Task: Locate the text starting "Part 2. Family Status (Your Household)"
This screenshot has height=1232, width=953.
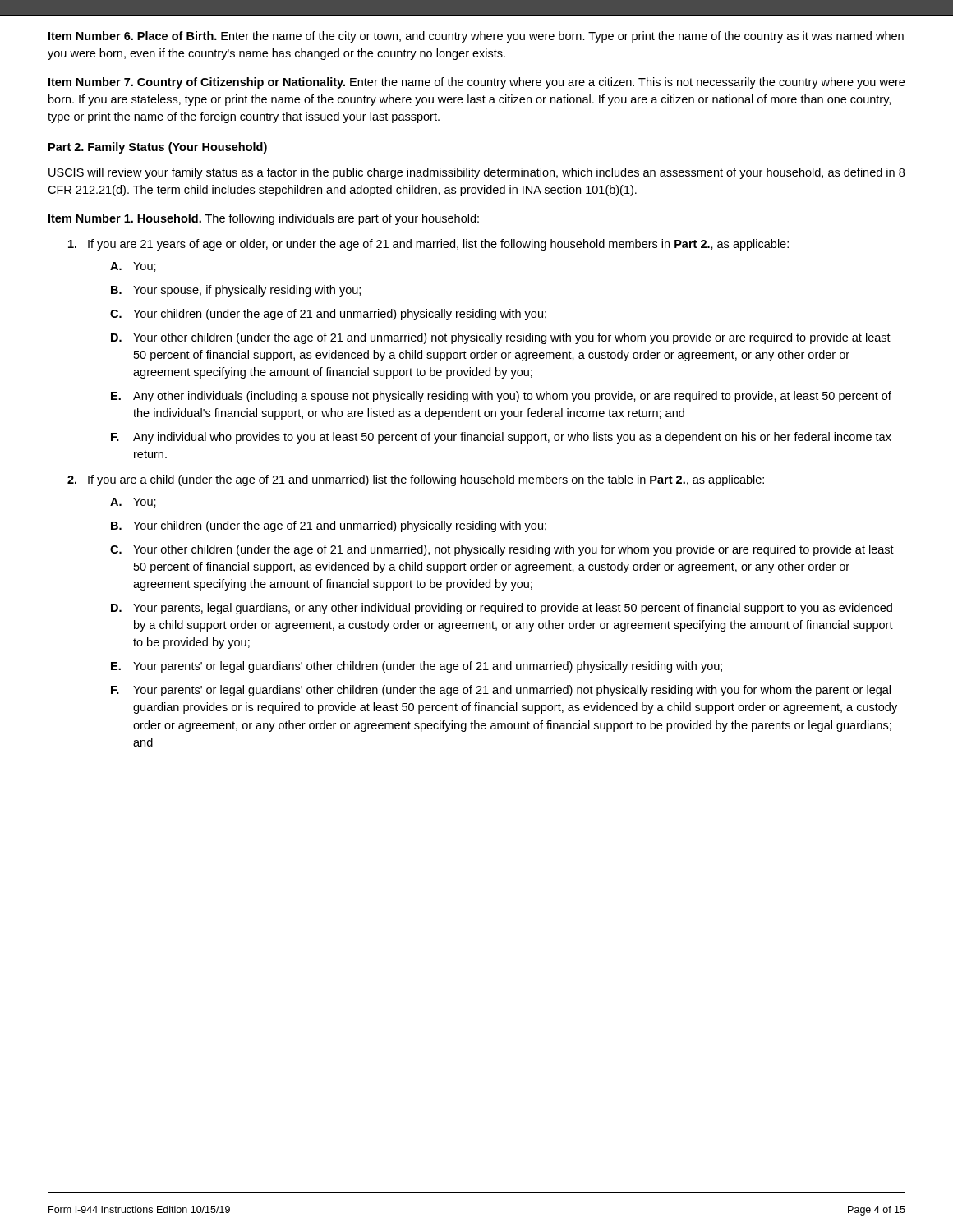Action: (157, 147)
